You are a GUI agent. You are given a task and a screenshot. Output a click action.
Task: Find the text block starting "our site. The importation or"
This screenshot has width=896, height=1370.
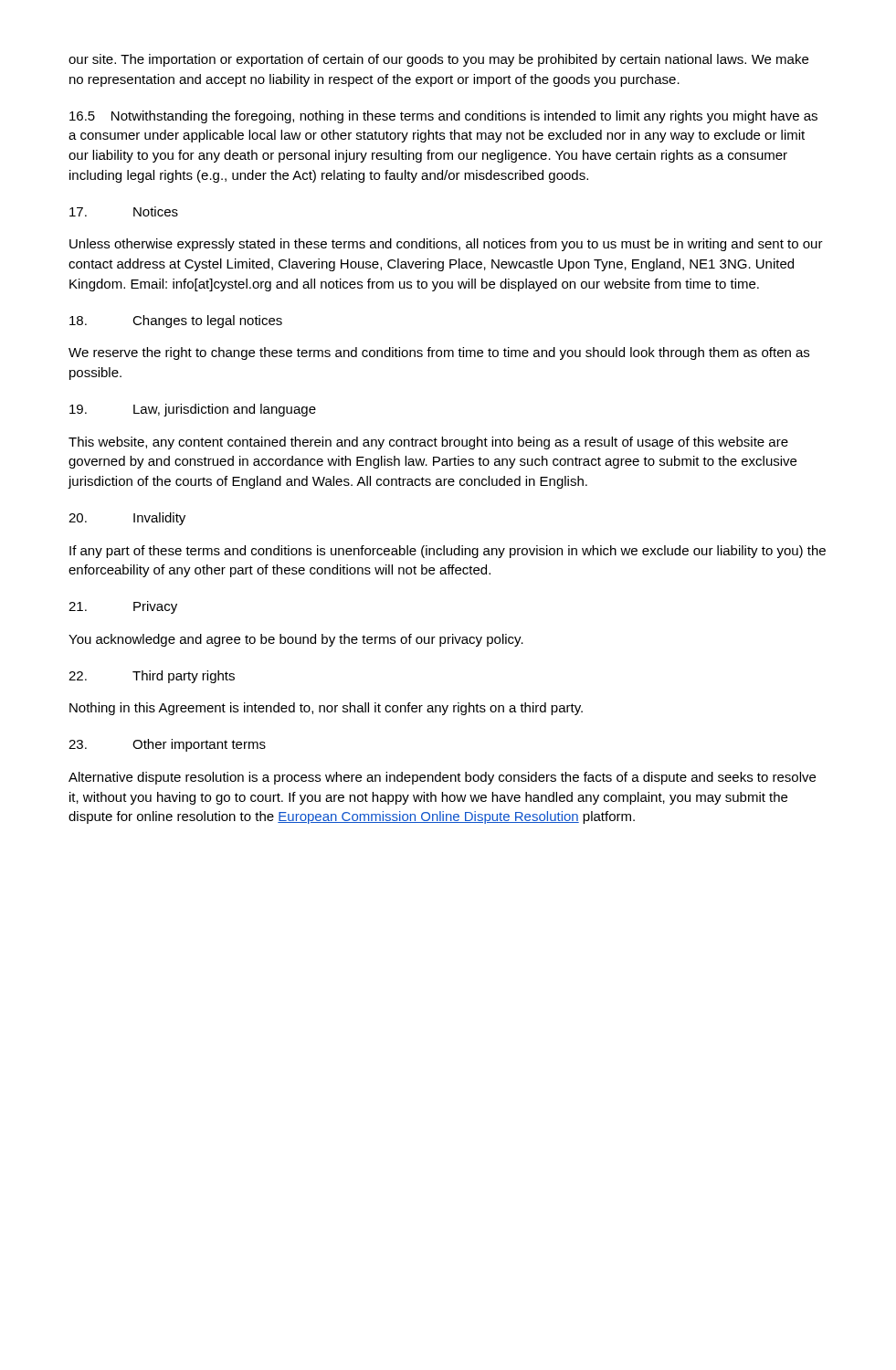439,69
